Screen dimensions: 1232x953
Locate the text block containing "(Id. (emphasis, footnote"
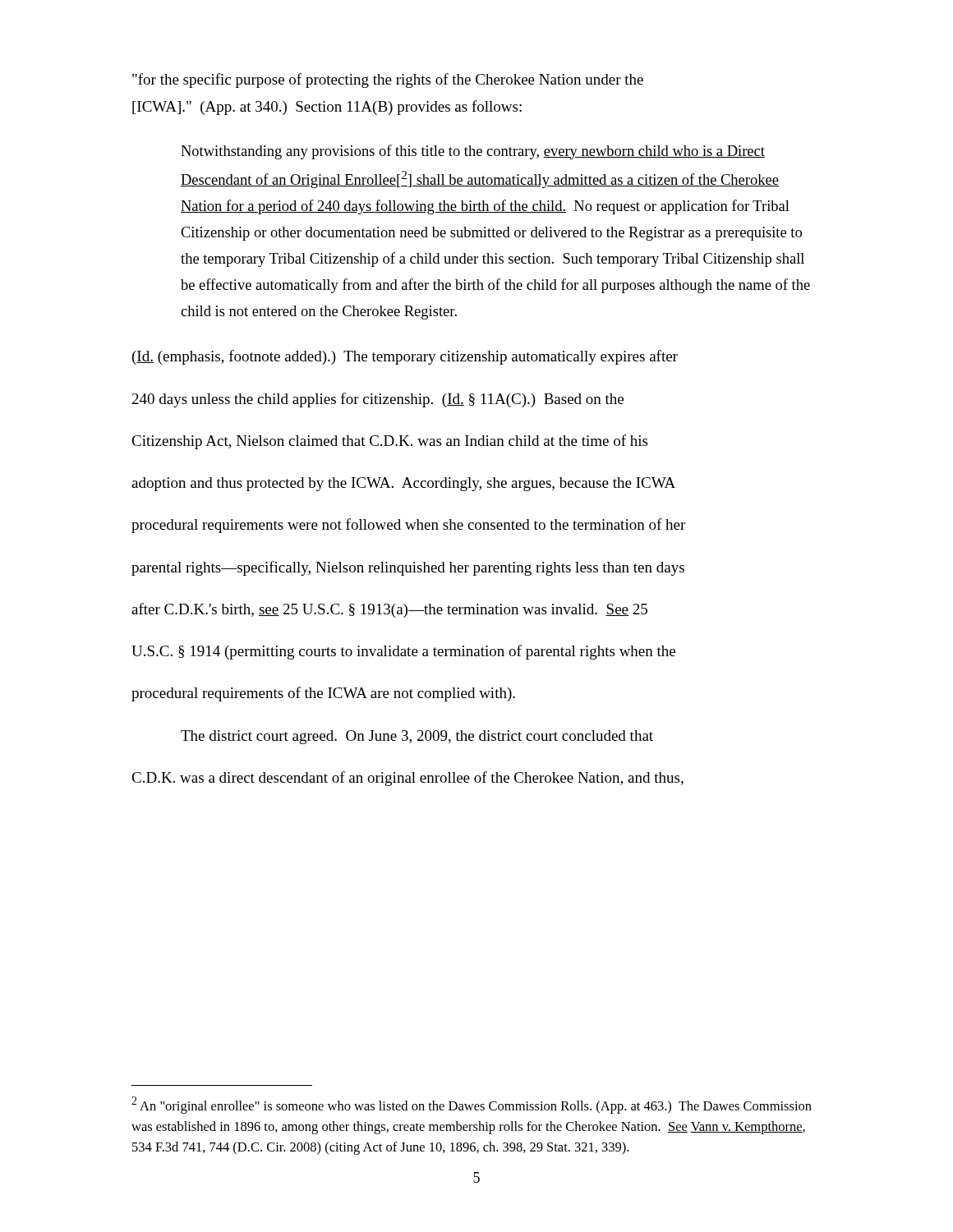tap(476, 525)
